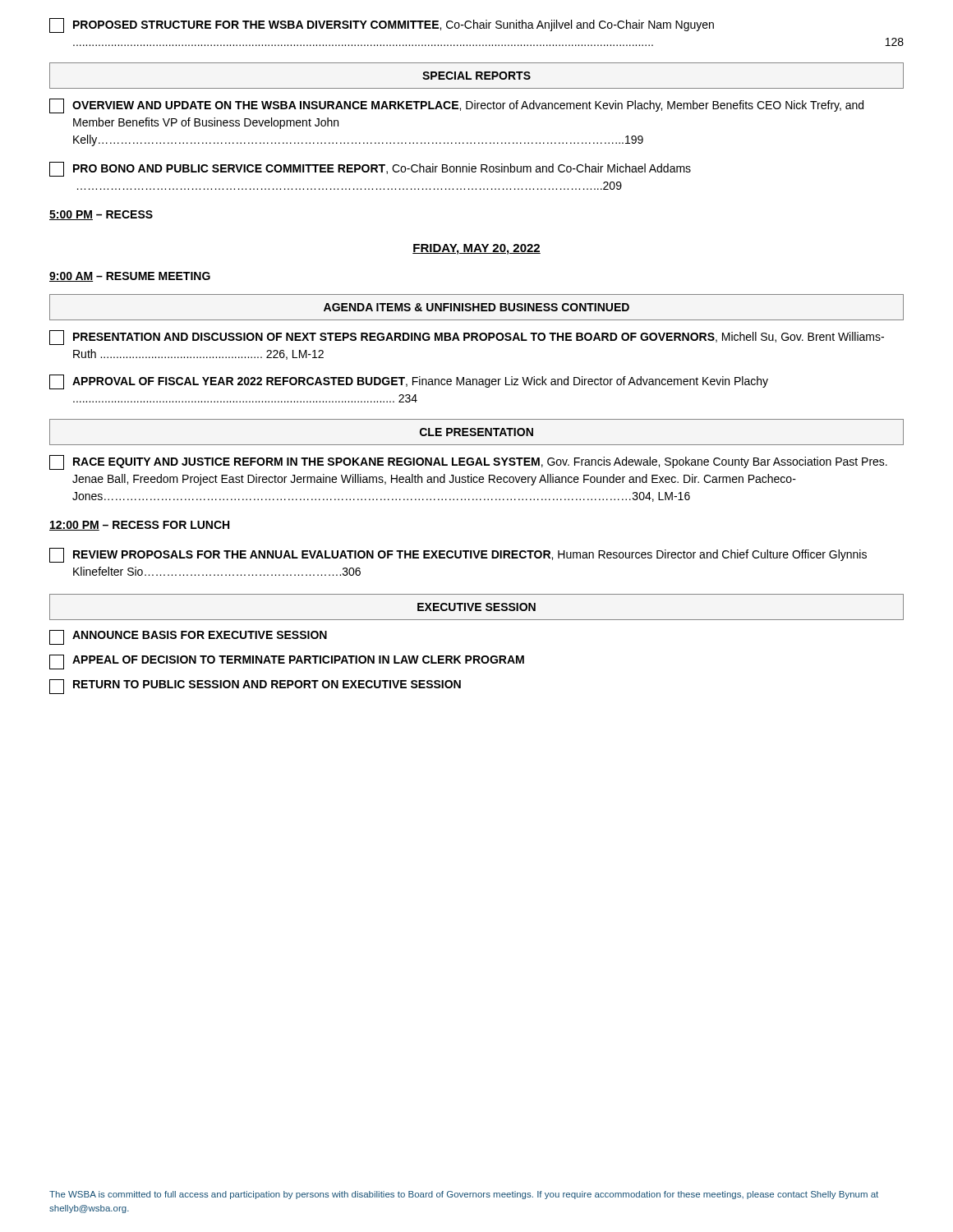Click on the text starting "PROPOSED STRUCTURE FOR"

(x=476, y=34)
